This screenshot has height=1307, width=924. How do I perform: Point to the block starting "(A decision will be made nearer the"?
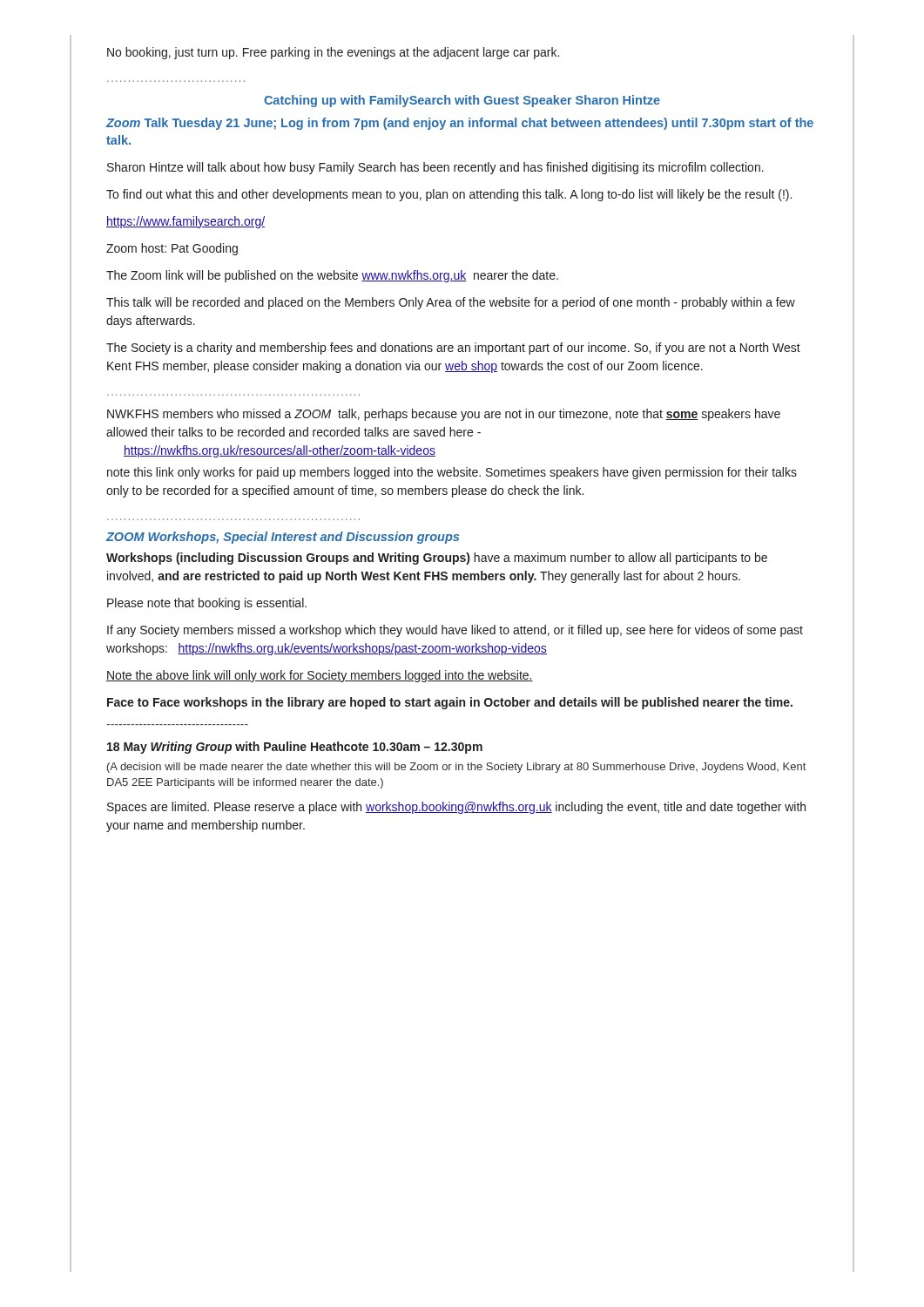pos(456,774)
